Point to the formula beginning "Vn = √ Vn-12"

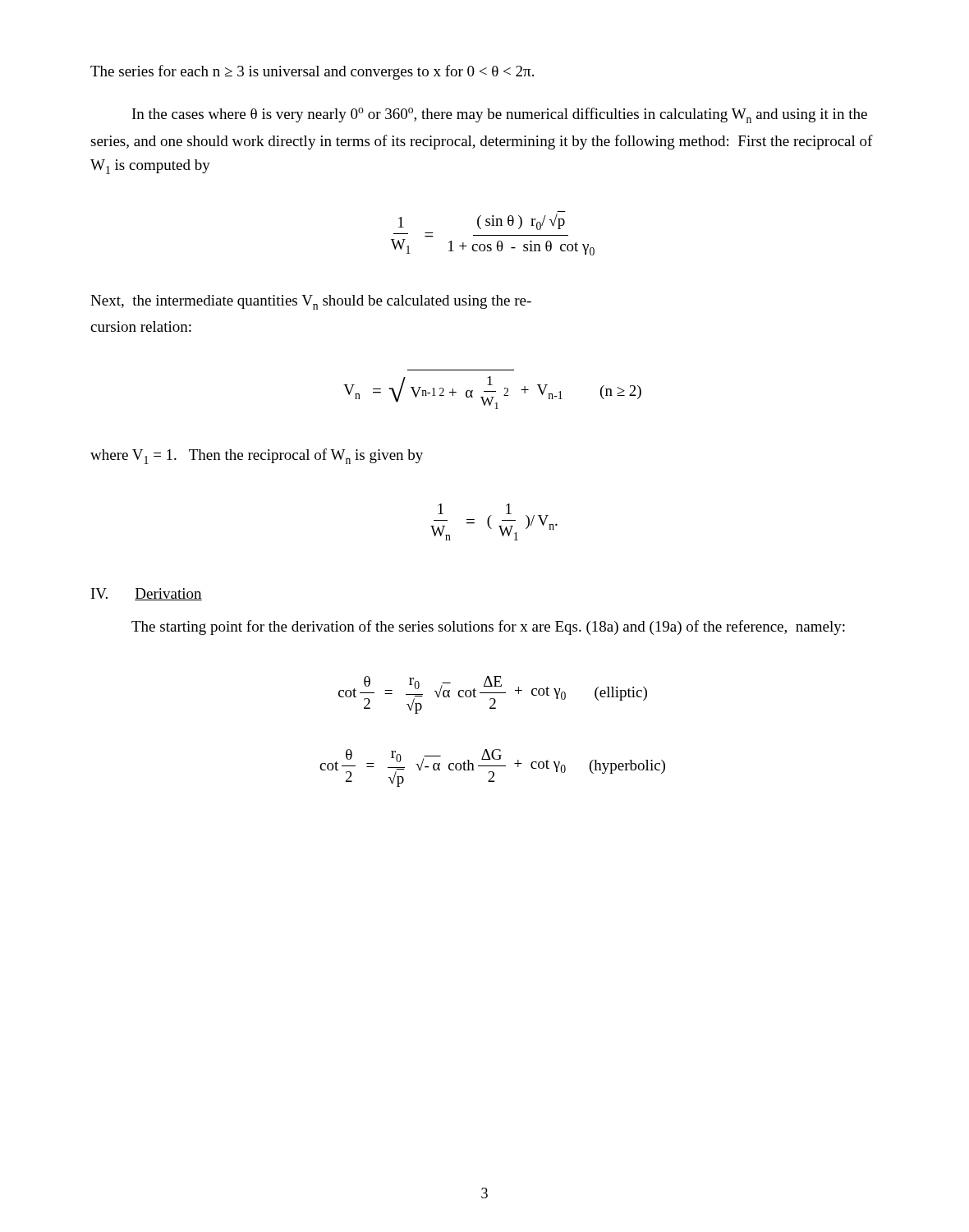pyautogui.click(x=493, y=391)
